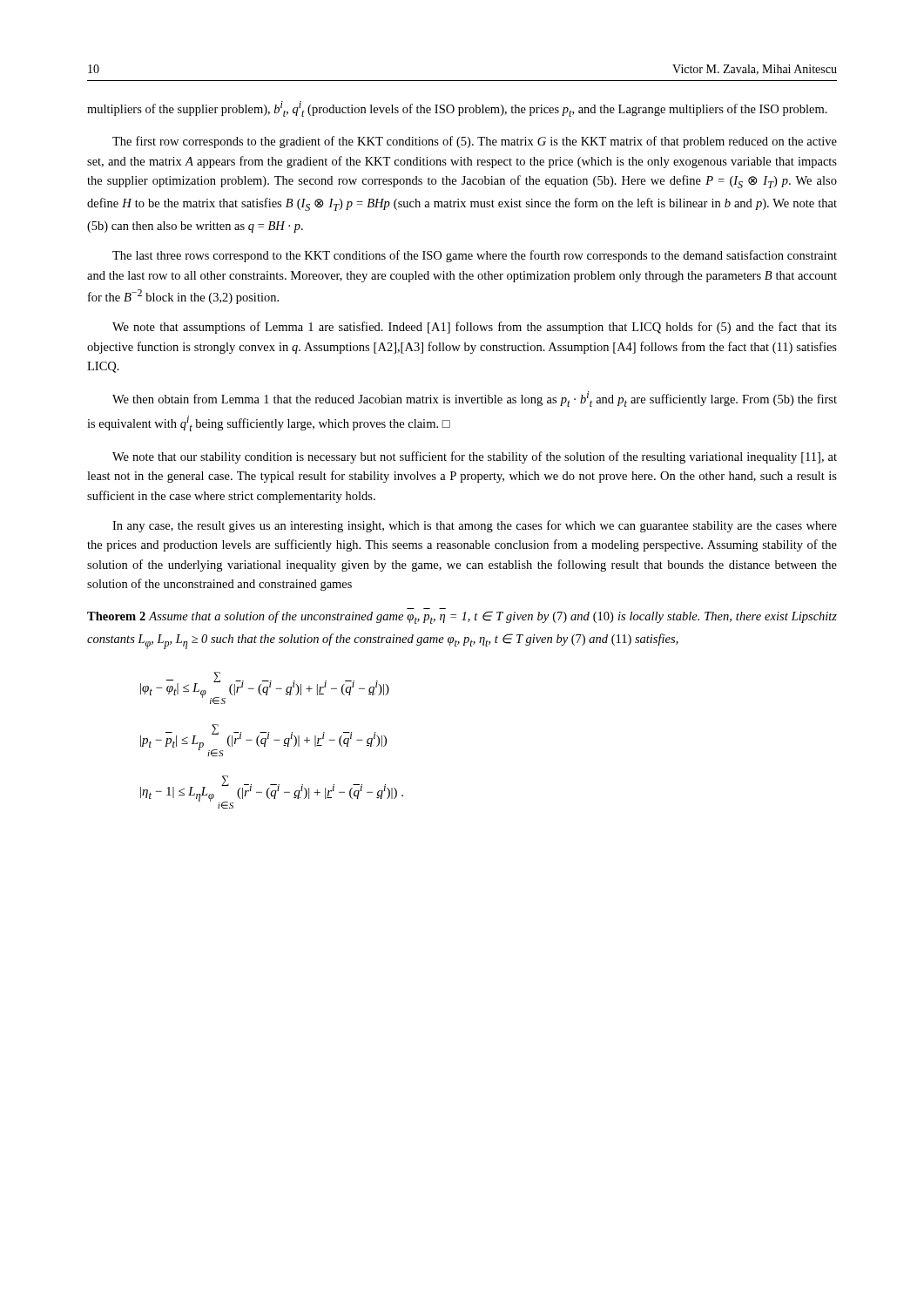
Task: Navigate to the element starting "In any case, the result gives us"
Action: (x=462, y=555)
